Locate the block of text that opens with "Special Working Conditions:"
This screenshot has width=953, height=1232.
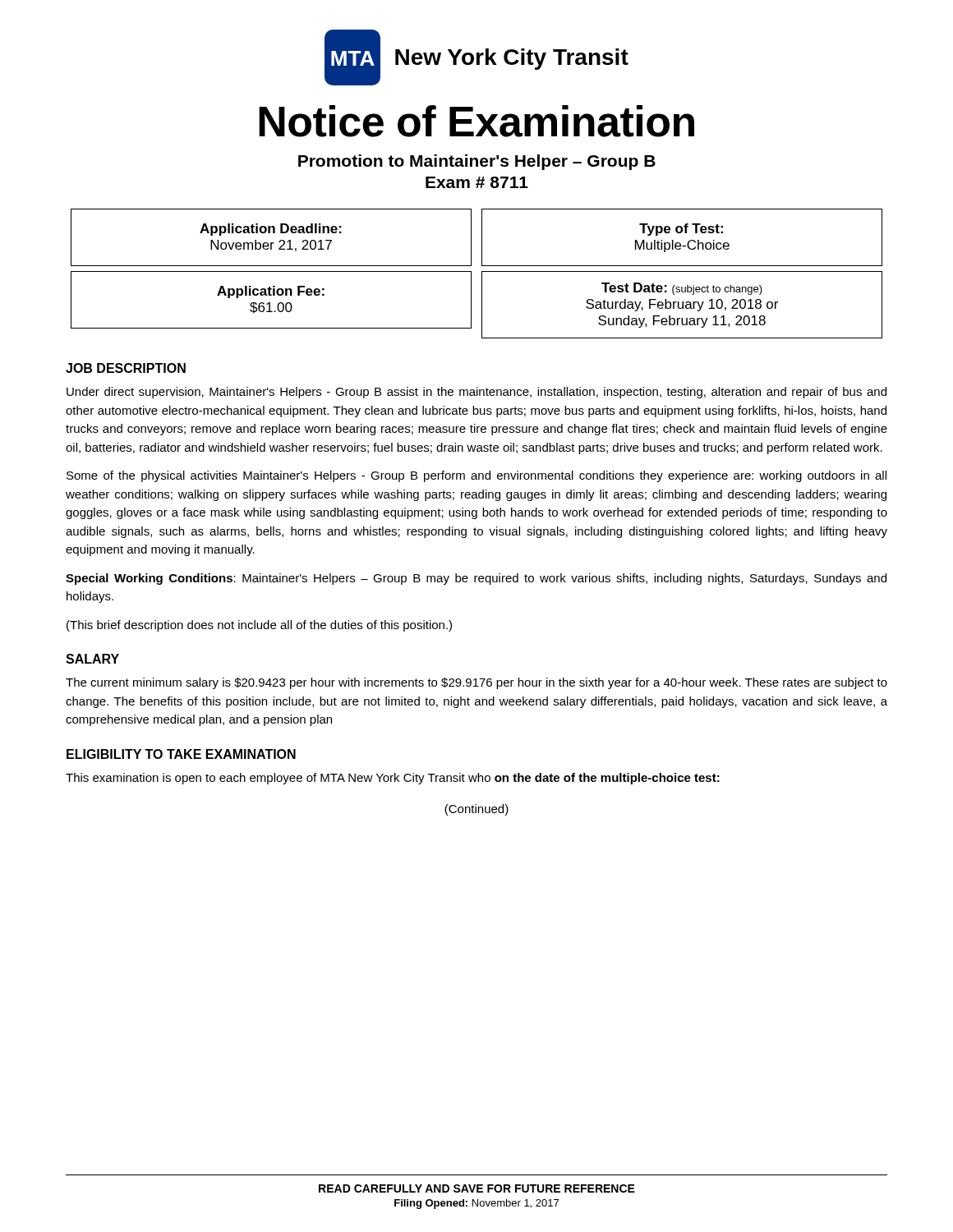pos(476,587)
